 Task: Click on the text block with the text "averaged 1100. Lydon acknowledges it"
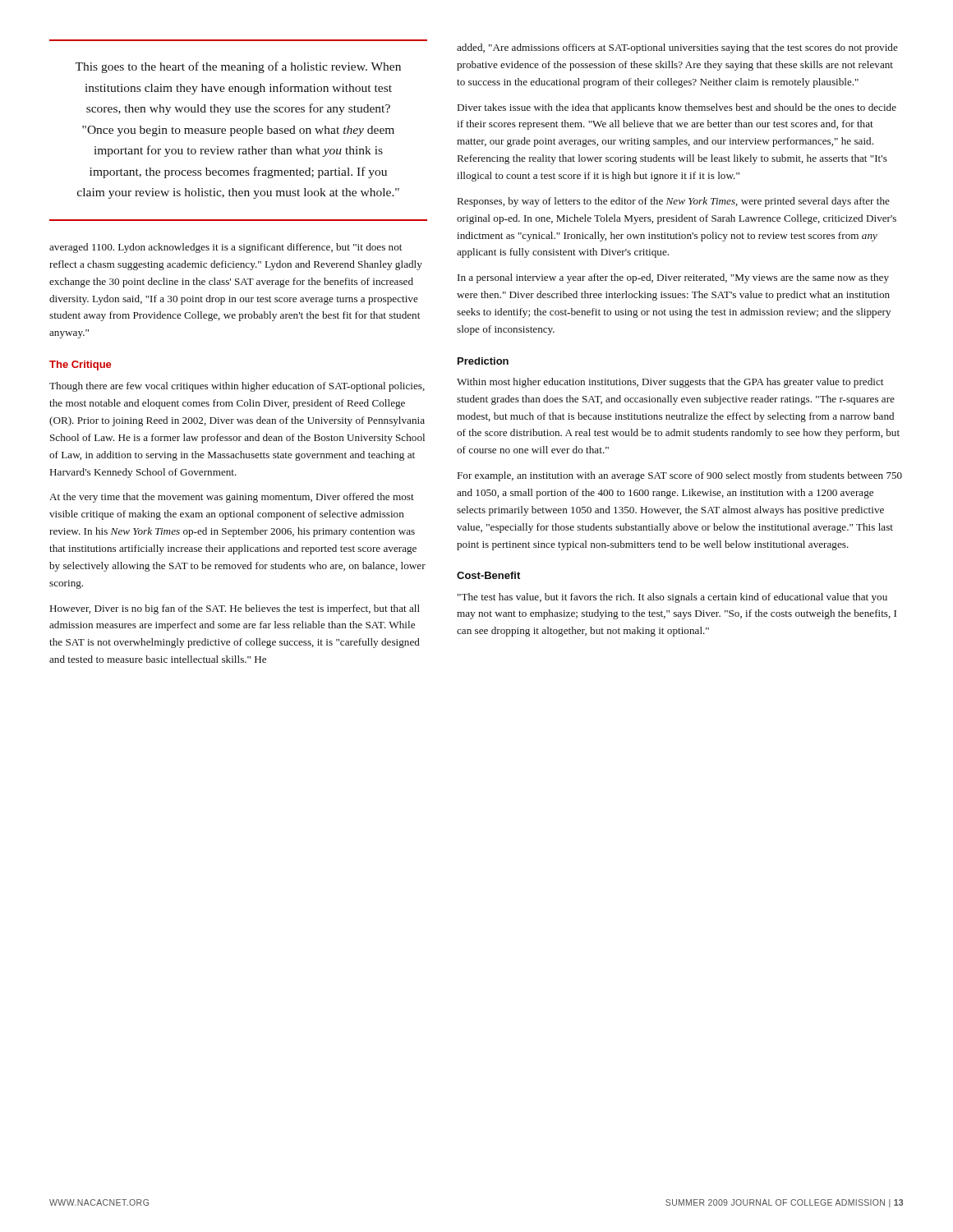point(238,290)
